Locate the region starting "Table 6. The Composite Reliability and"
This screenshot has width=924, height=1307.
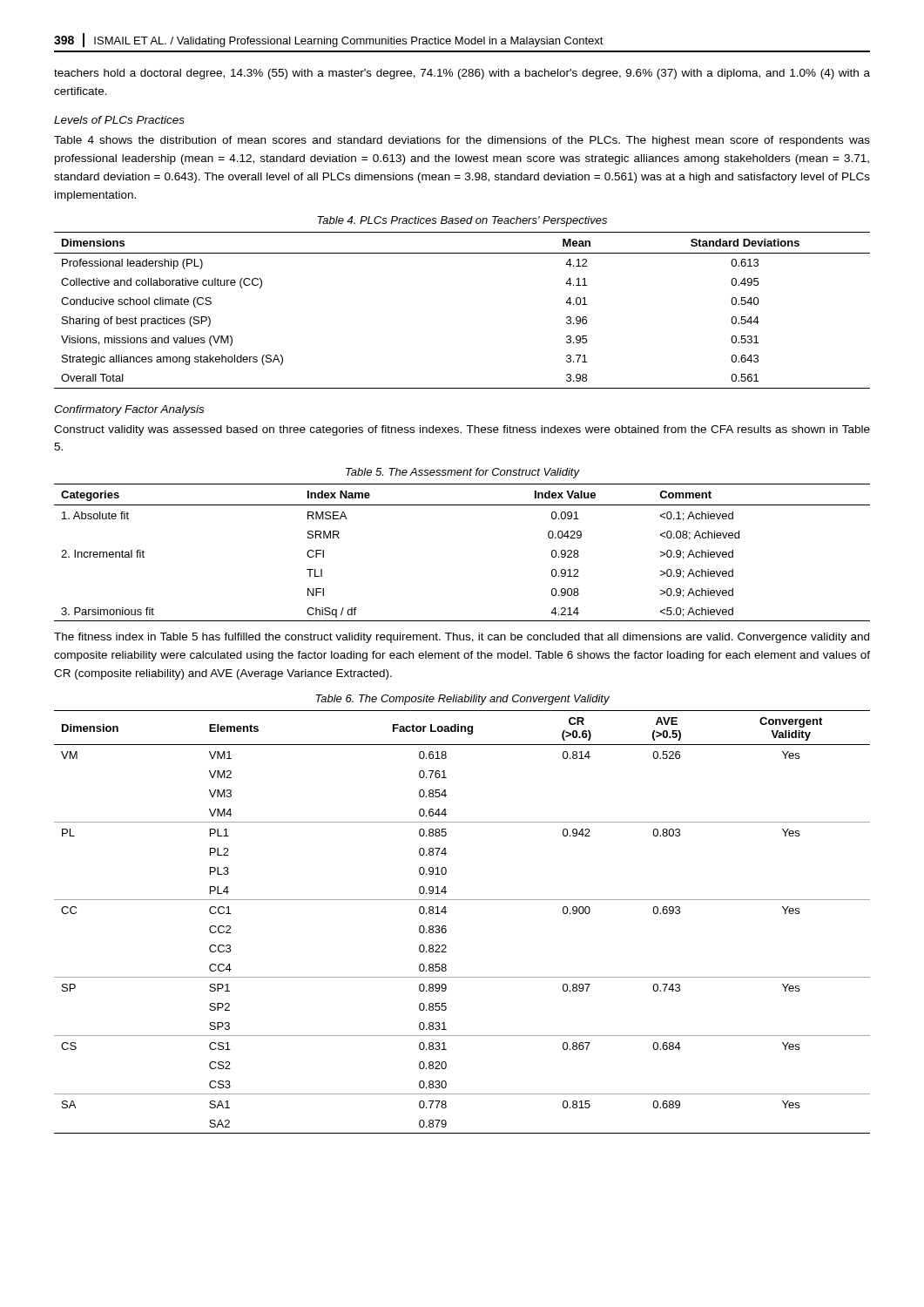(462, 698)
